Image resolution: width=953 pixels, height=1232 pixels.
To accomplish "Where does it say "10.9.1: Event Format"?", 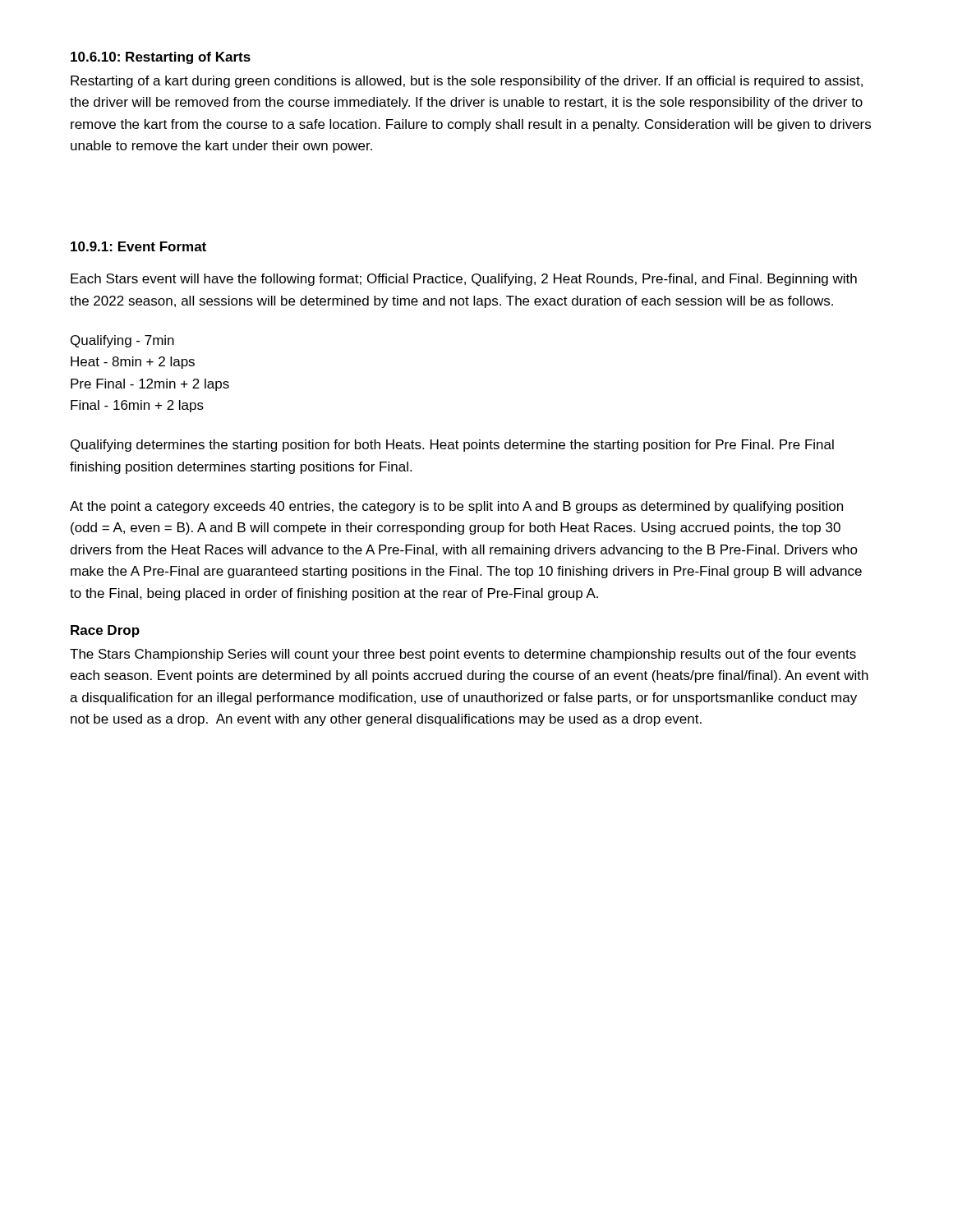I will pos(138,247).
